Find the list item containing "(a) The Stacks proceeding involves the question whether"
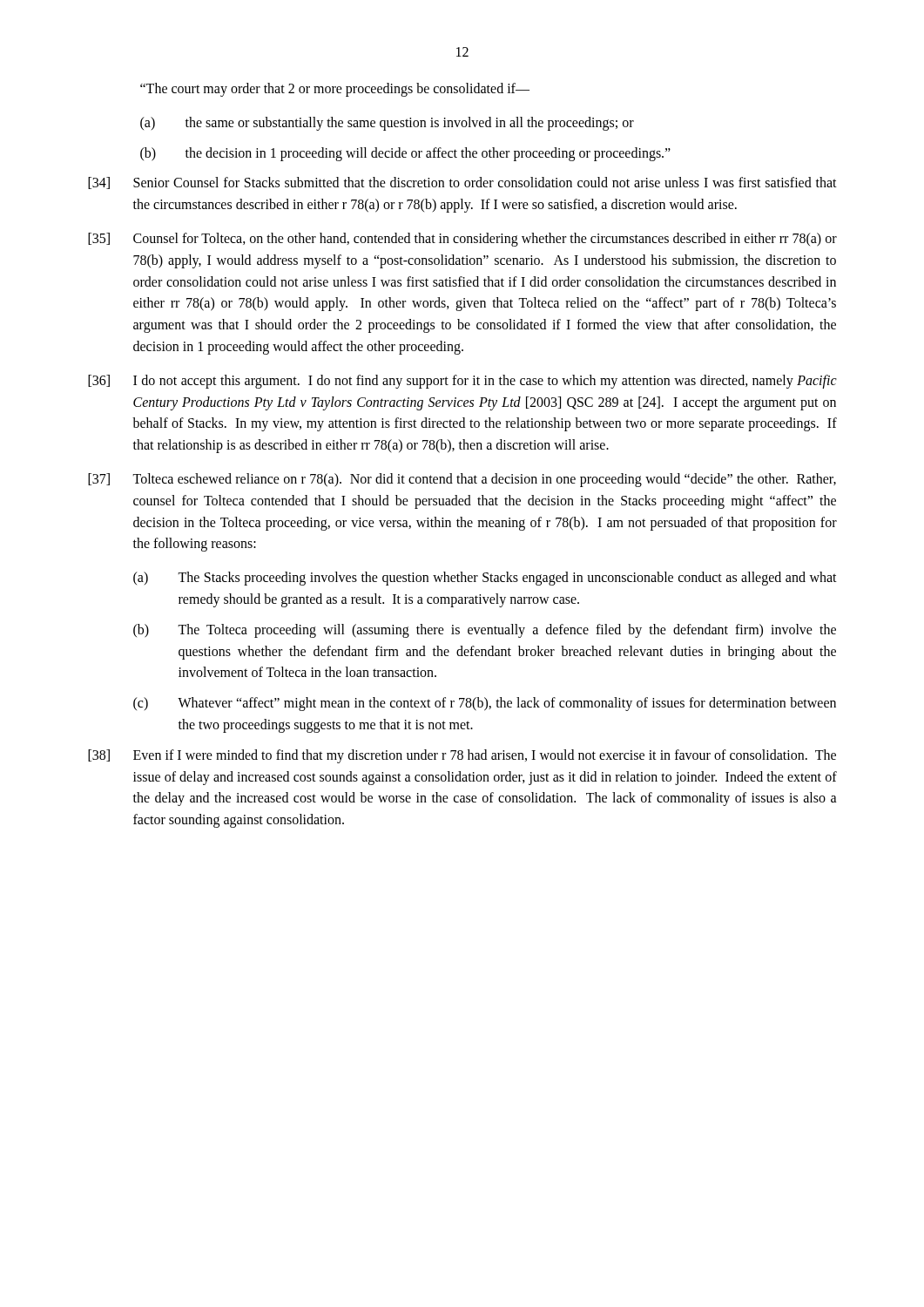Screen dimensions: 1307x924 [485, 589]
